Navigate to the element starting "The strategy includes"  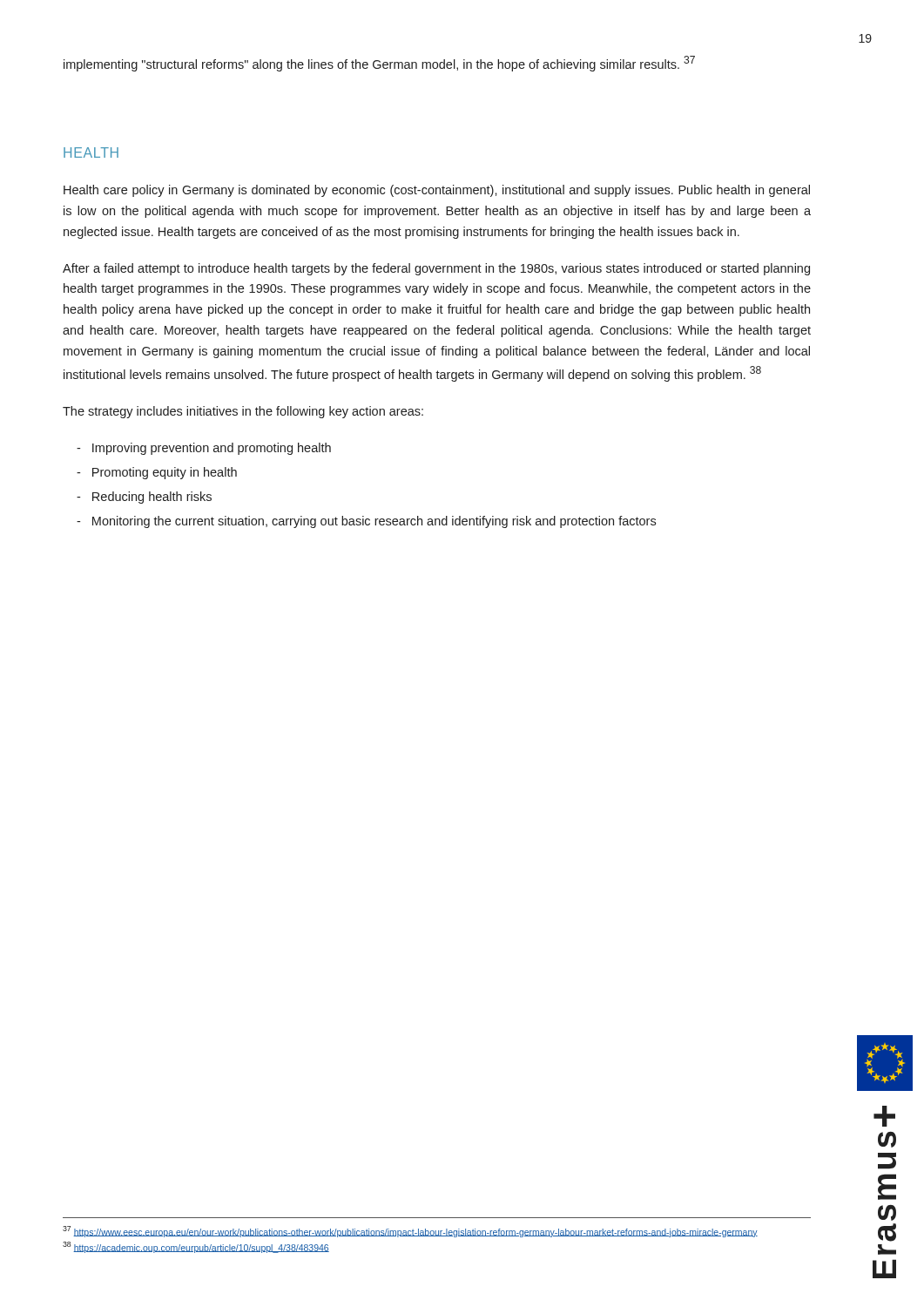[x=243, y=411]
